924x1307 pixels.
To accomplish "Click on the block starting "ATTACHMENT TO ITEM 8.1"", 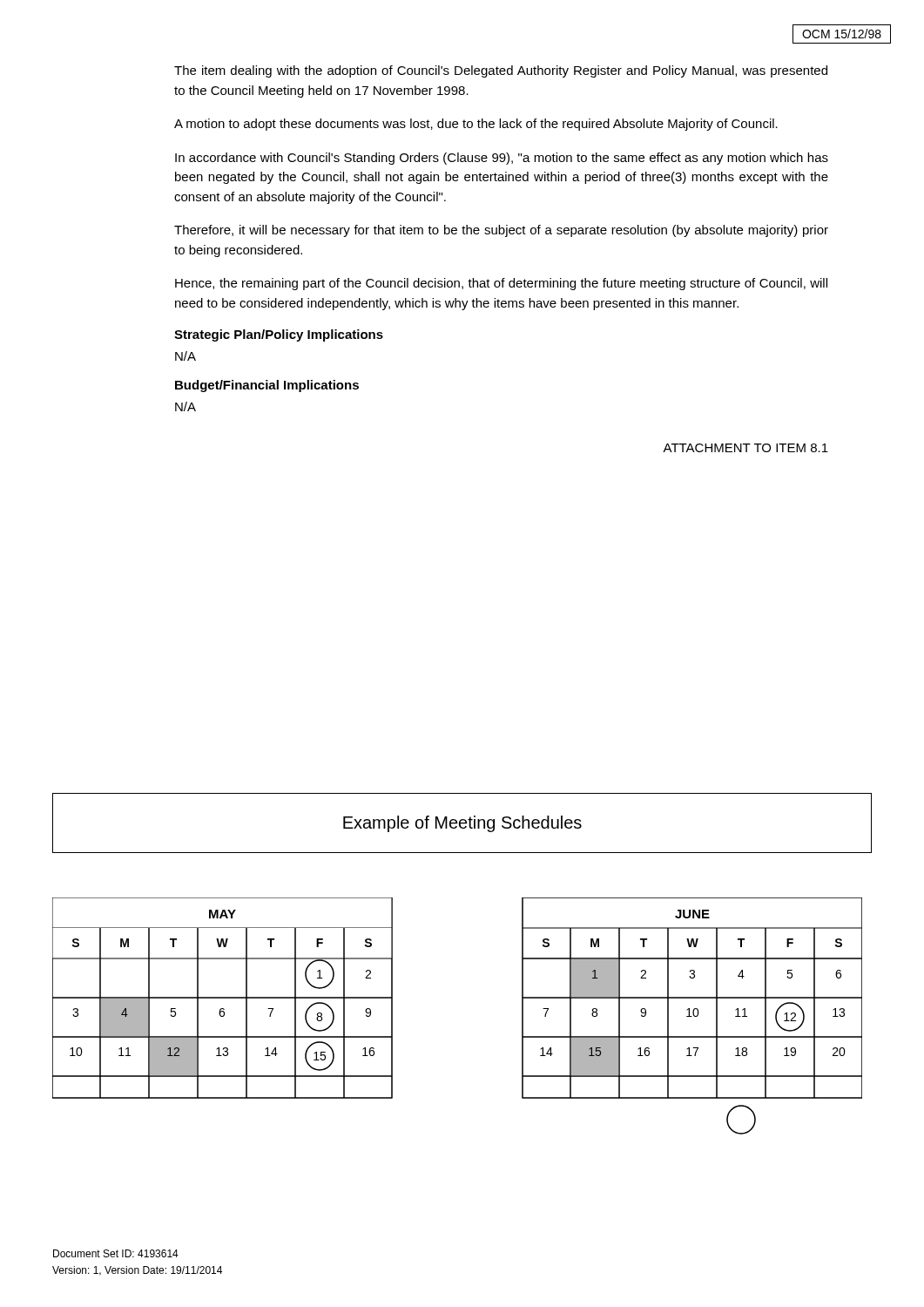I will click(746, 447).
